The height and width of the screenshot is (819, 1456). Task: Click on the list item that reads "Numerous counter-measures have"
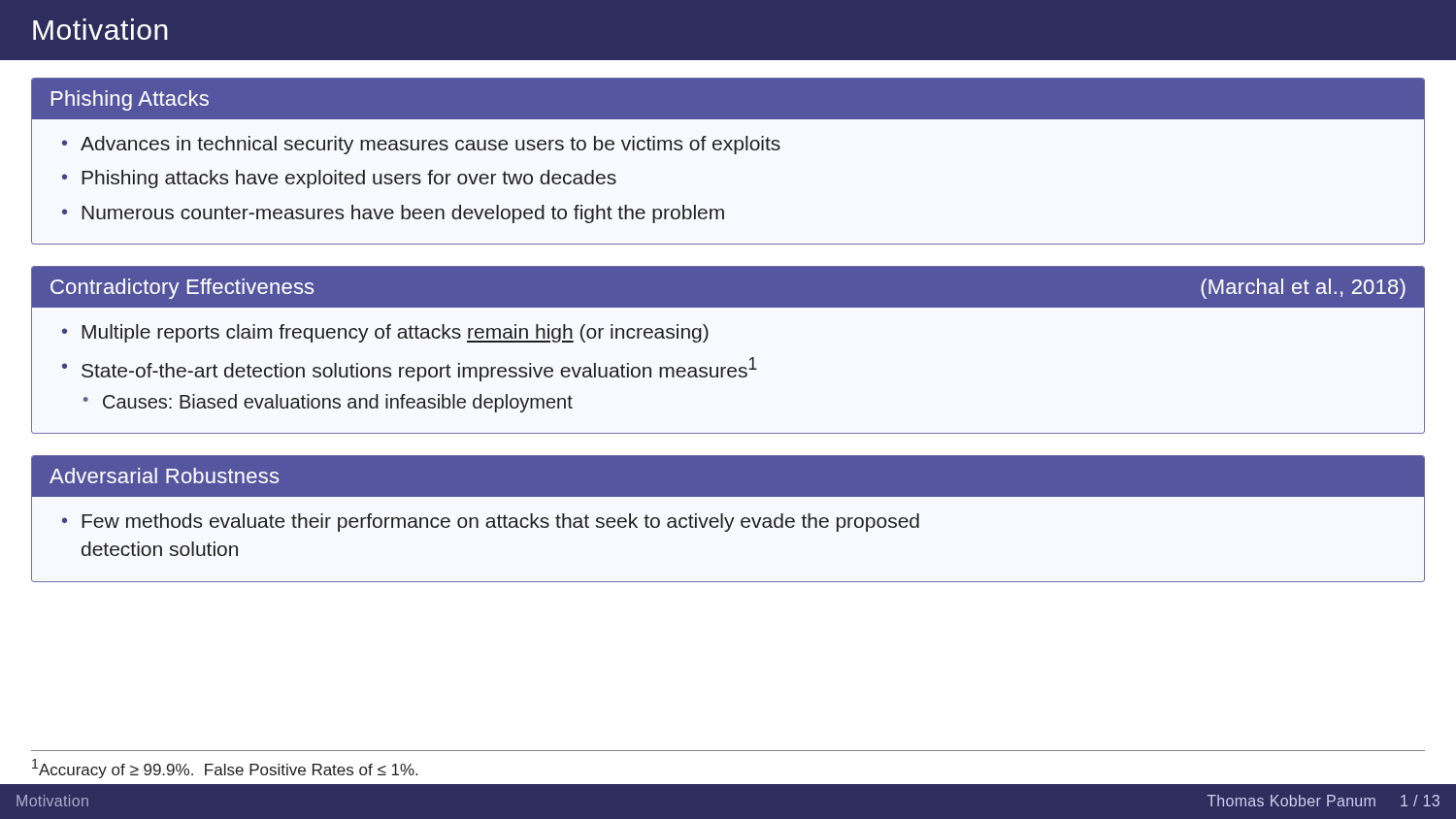pyautogui.click(x=403, y=212)
